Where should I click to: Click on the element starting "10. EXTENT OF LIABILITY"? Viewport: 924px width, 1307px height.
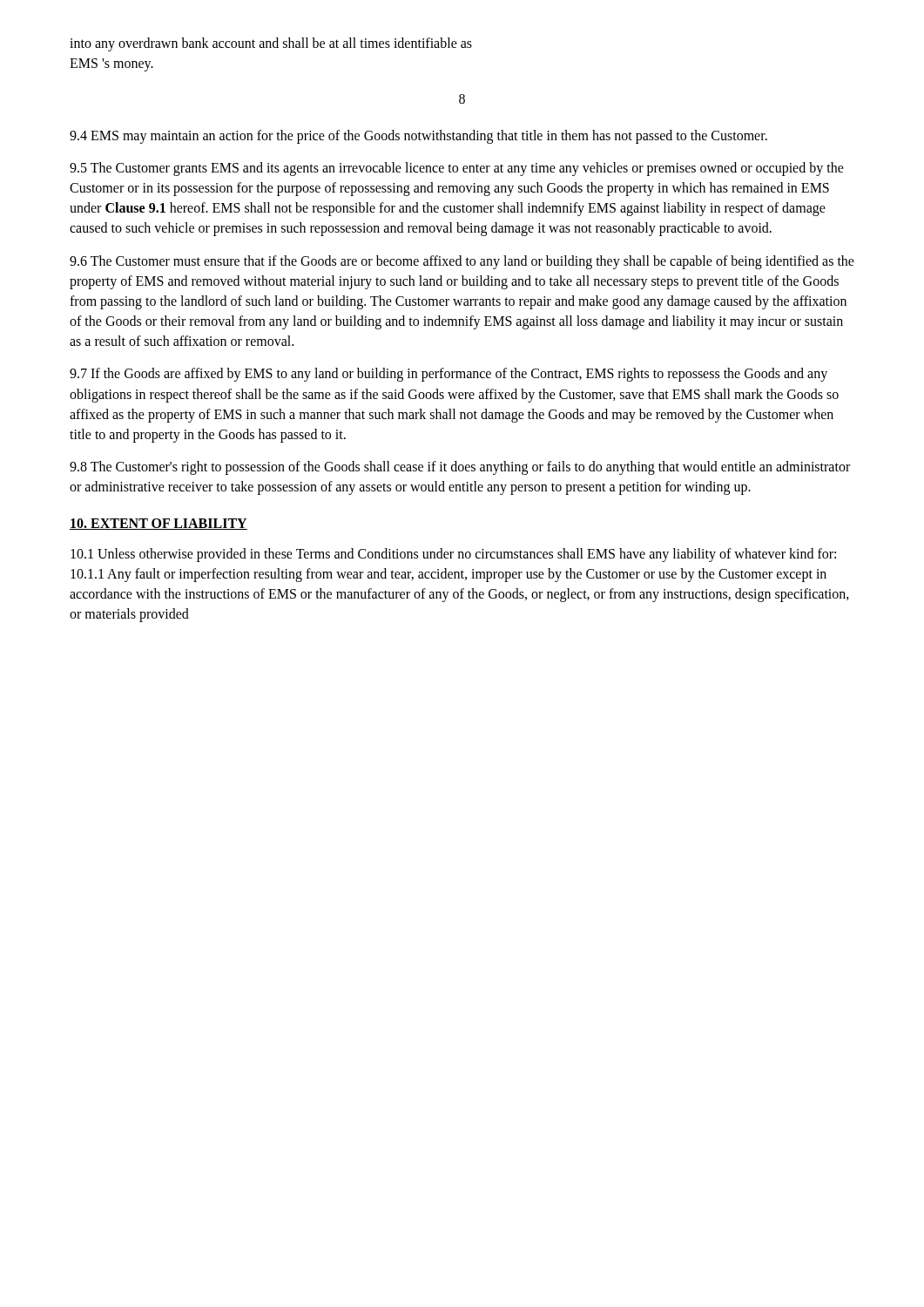point(158,523)
